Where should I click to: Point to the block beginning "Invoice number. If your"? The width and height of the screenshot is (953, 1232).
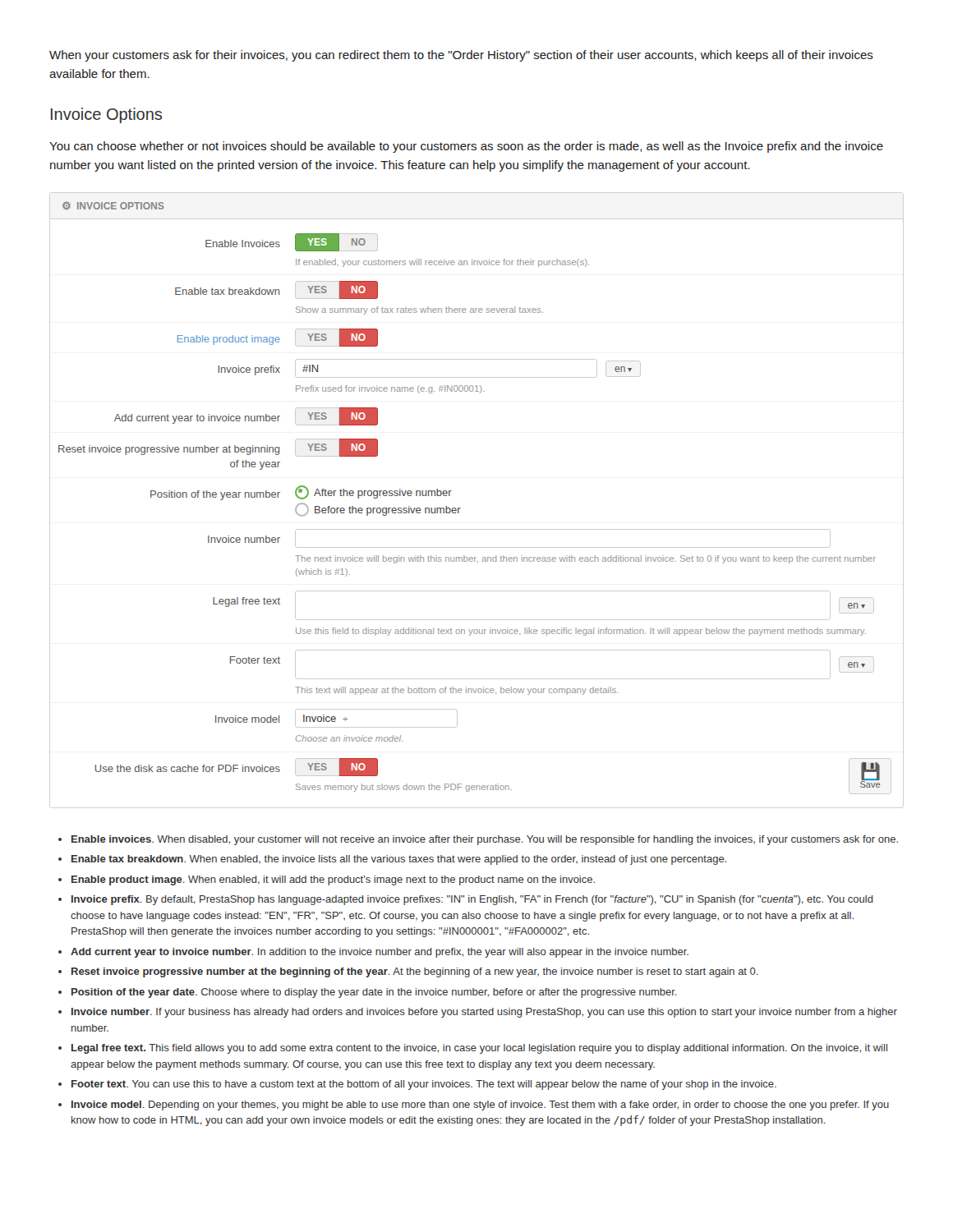coord(484,1020)
